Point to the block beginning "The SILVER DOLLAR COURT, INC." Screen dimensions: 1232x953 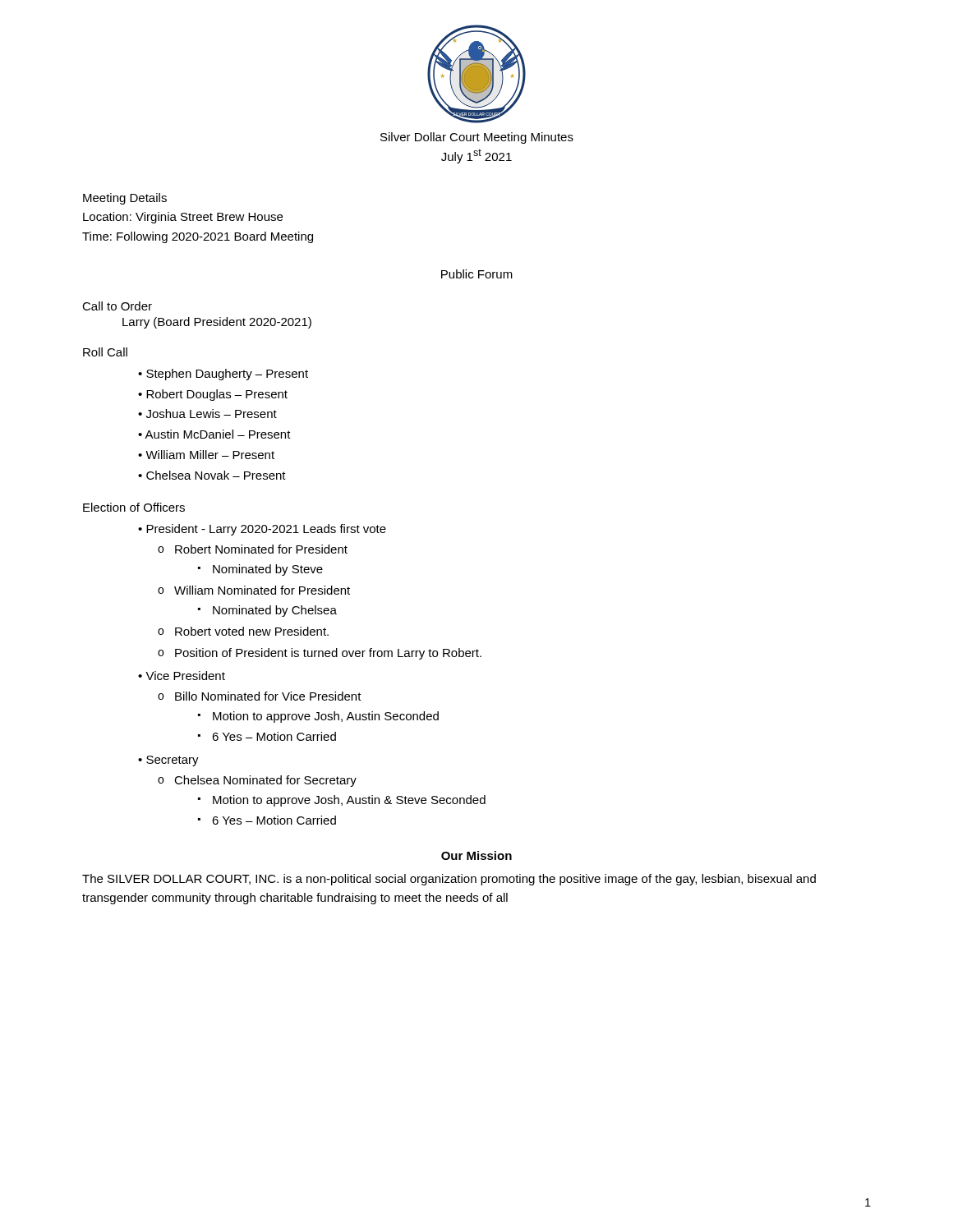click(x=449, y=888)
